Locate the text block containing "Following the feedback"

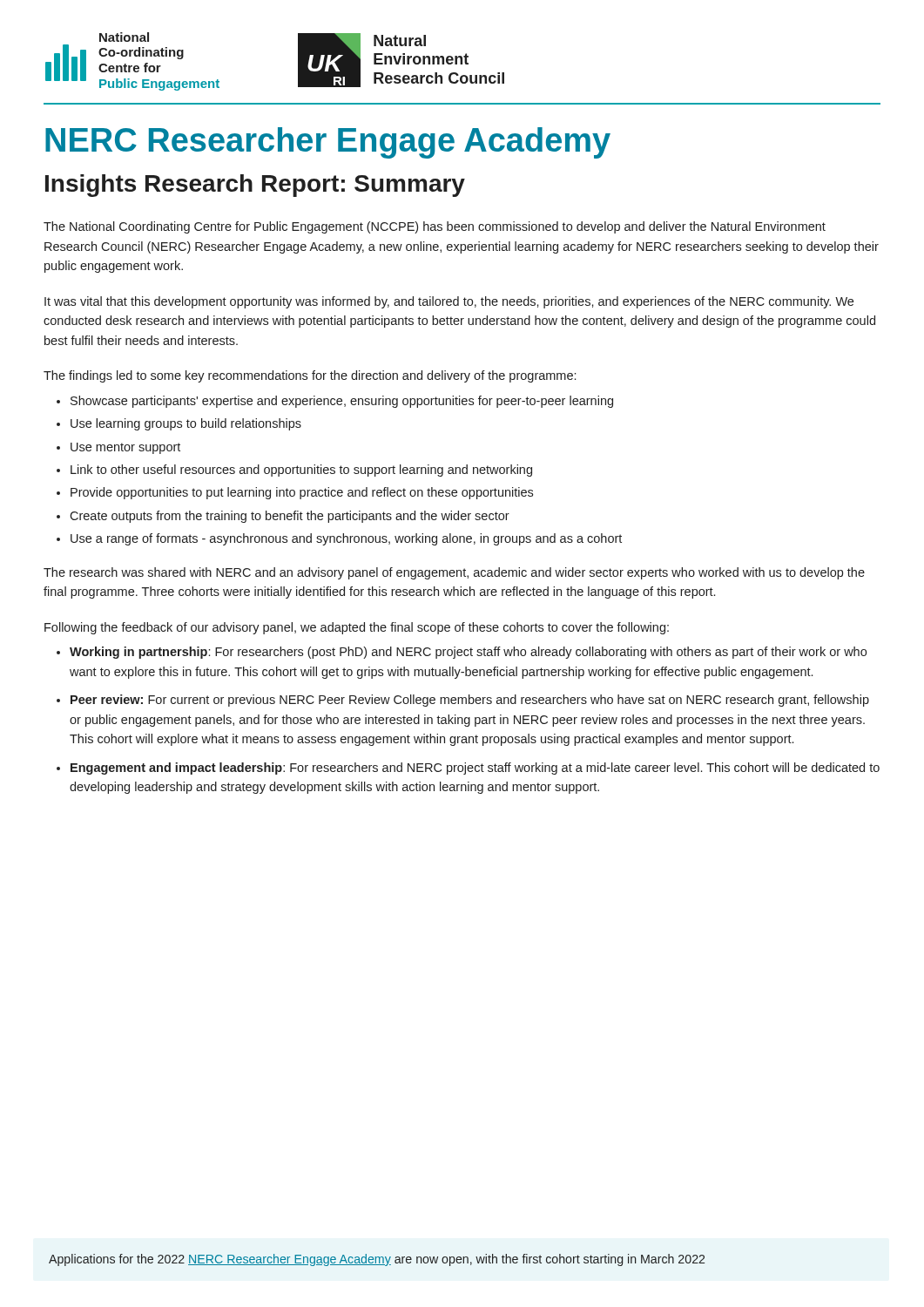click(x=357, y=627)
